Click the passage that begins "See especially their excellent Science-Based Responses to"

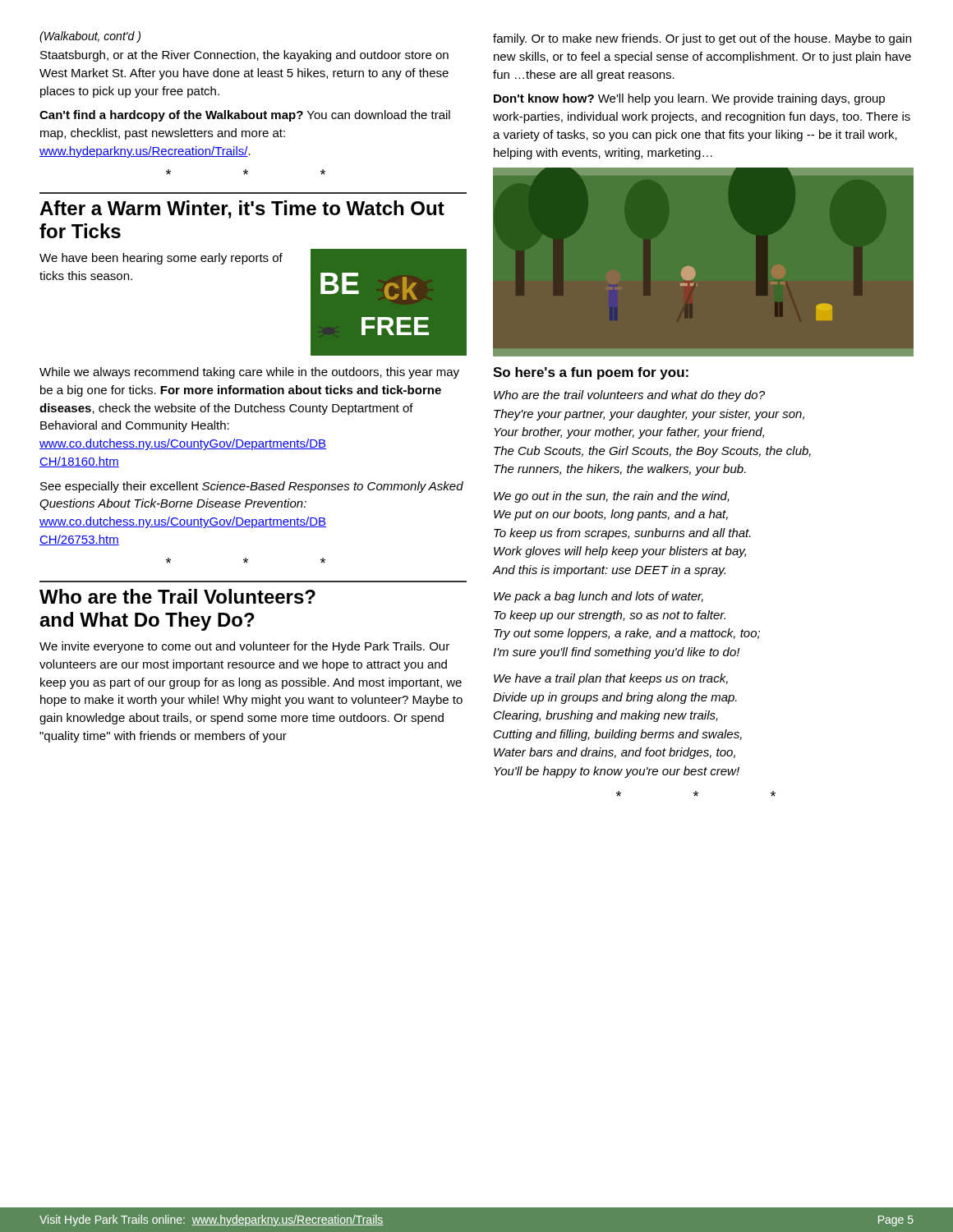(251, 512)
